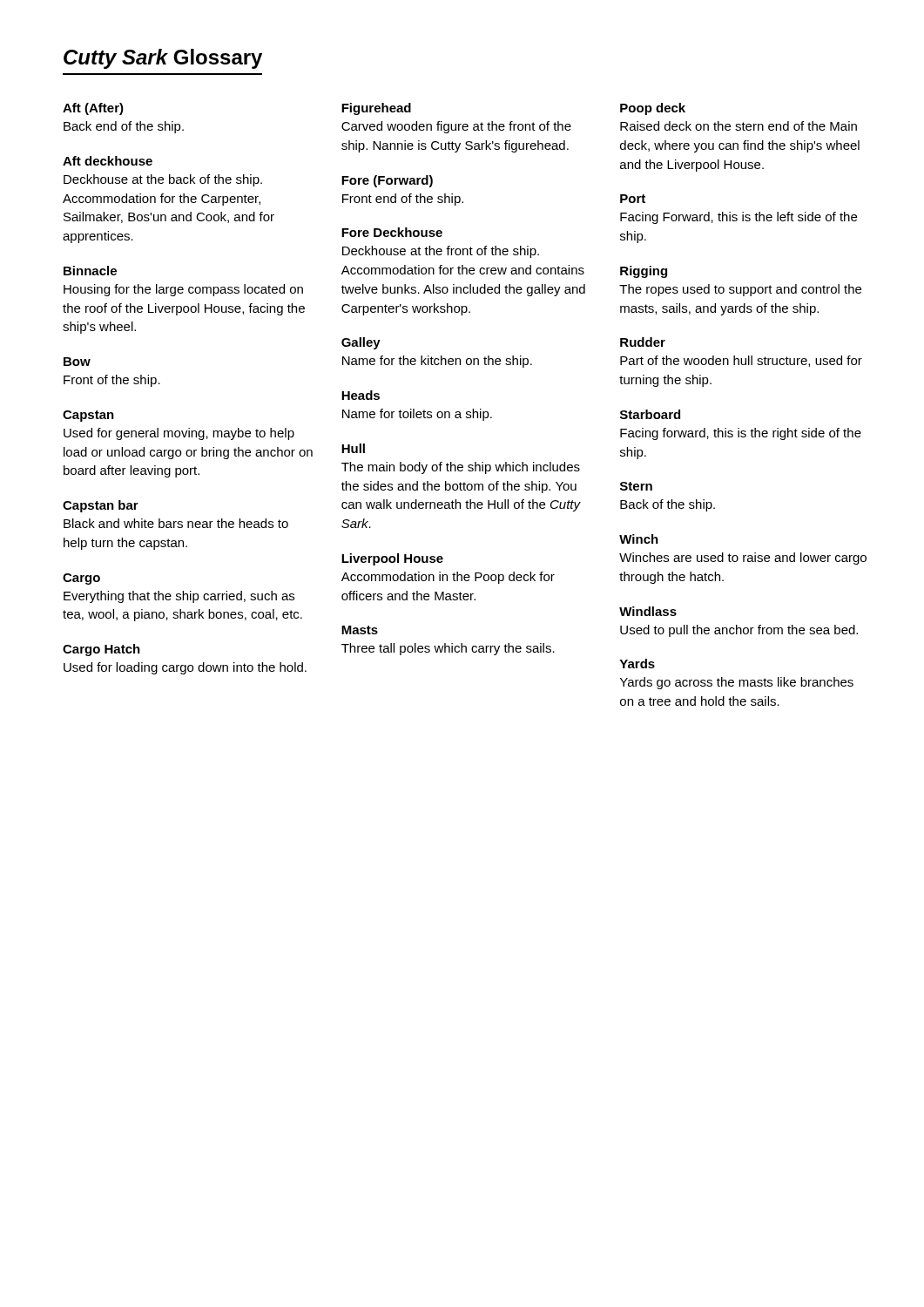Locate the text starting "Rudder Part of the wooden"
Image resolution: width=924 pixels, height=1307 pixels.
pyautogui.click(x=746, y=362)
